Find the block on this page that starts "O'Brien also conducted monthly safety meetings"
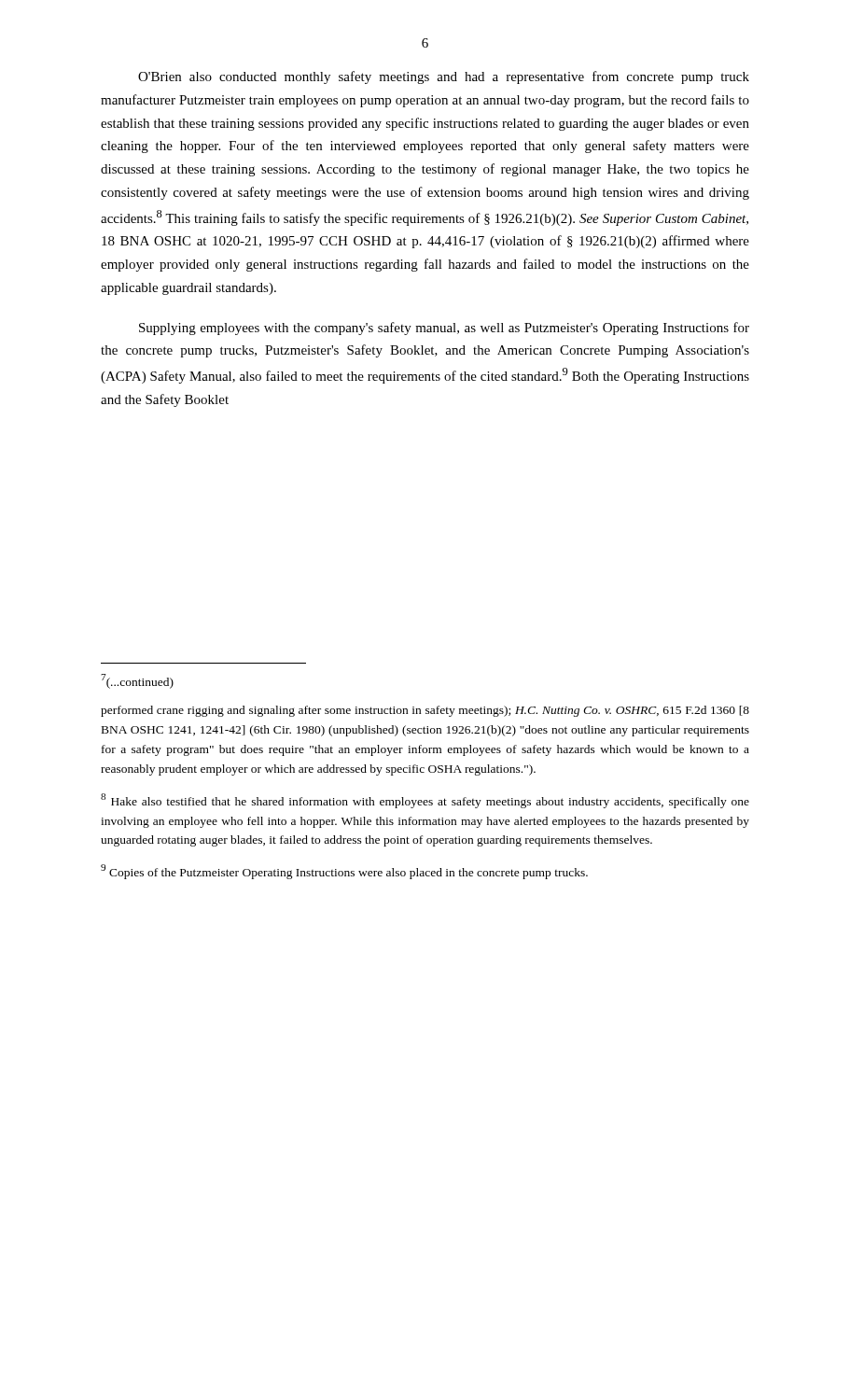The height and width of the screenshot is (1400, 850). (x=425, y=182)
